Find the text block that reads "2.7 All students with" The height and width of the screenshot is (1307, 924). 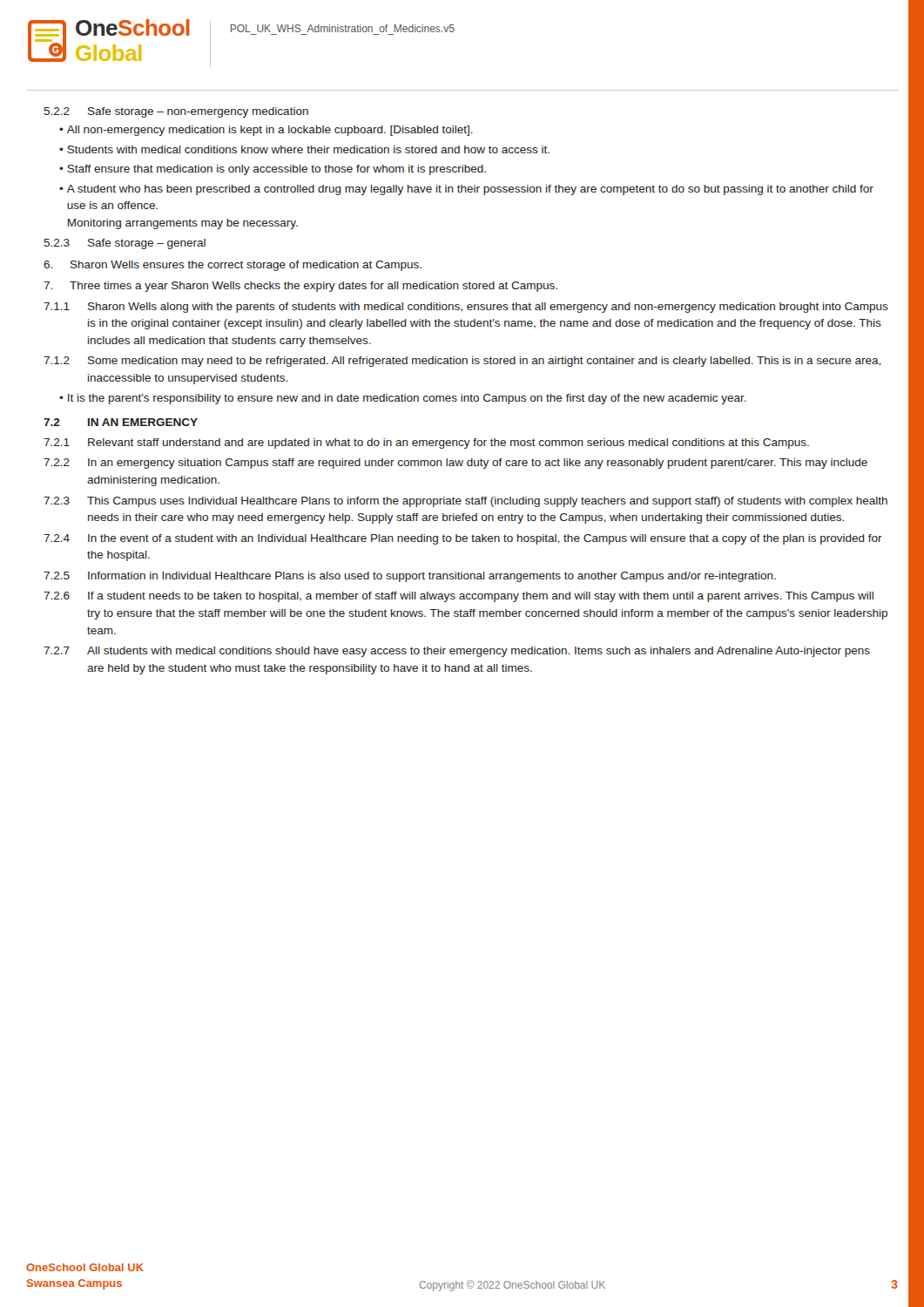(466, 659)
